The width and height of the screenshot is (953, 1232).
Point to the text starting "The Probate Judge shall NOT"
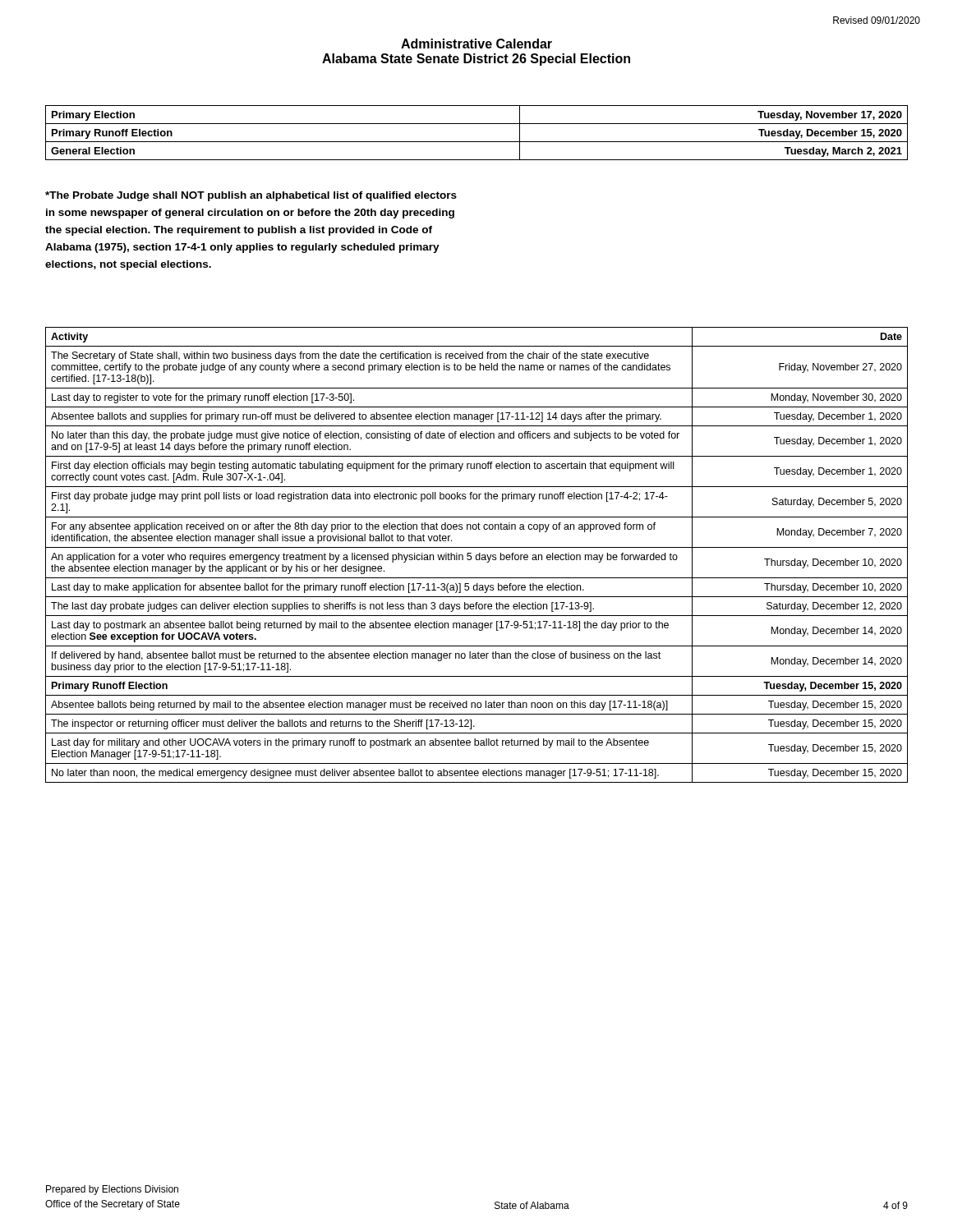click(x=251, y=229)
